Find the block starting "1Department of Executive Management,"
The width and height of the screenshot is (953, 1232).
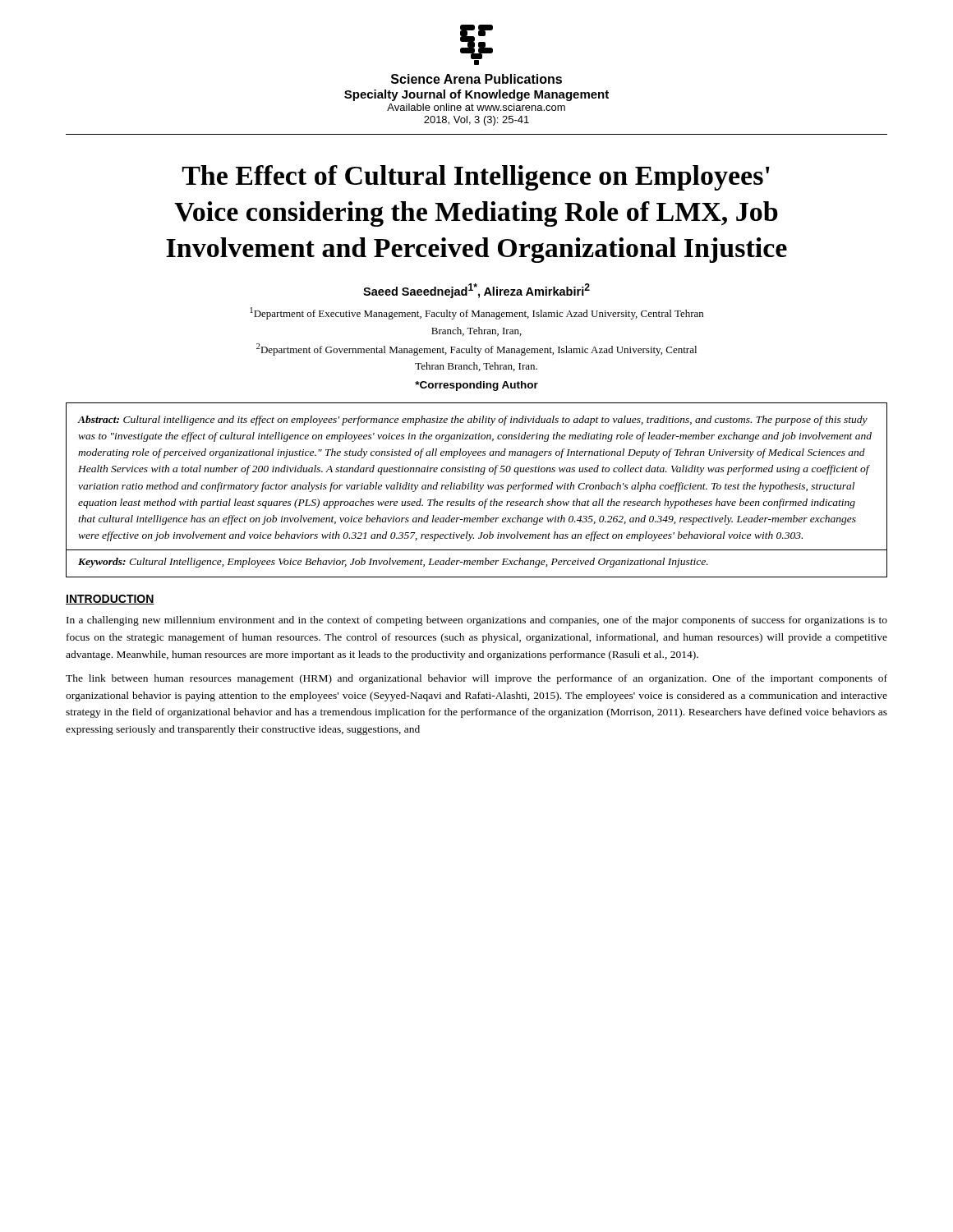click(476, 347)
